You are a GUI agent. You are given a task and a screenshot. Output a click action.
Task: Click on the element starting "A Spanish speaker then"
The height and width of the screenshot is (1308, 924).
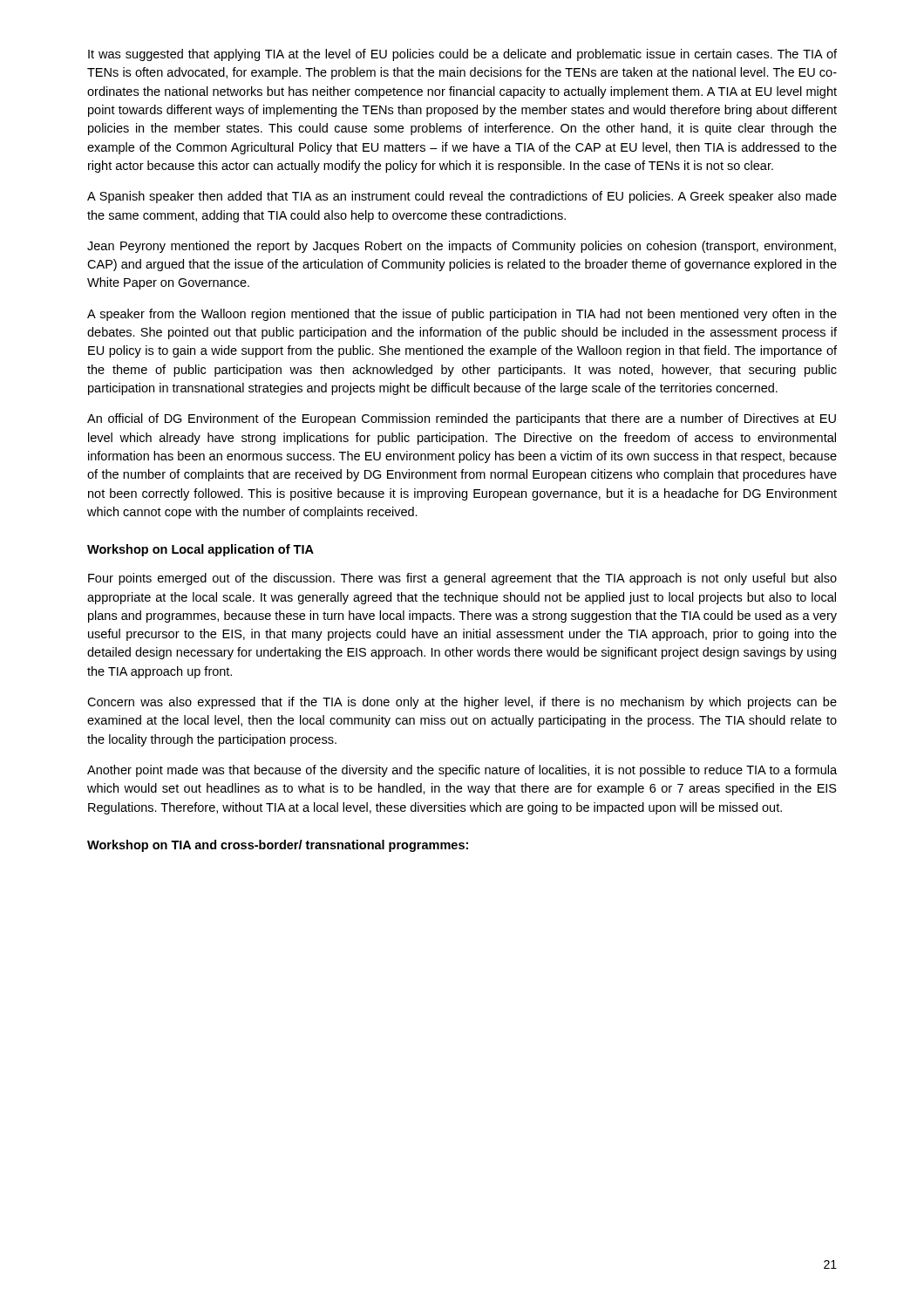click(462, 206)
